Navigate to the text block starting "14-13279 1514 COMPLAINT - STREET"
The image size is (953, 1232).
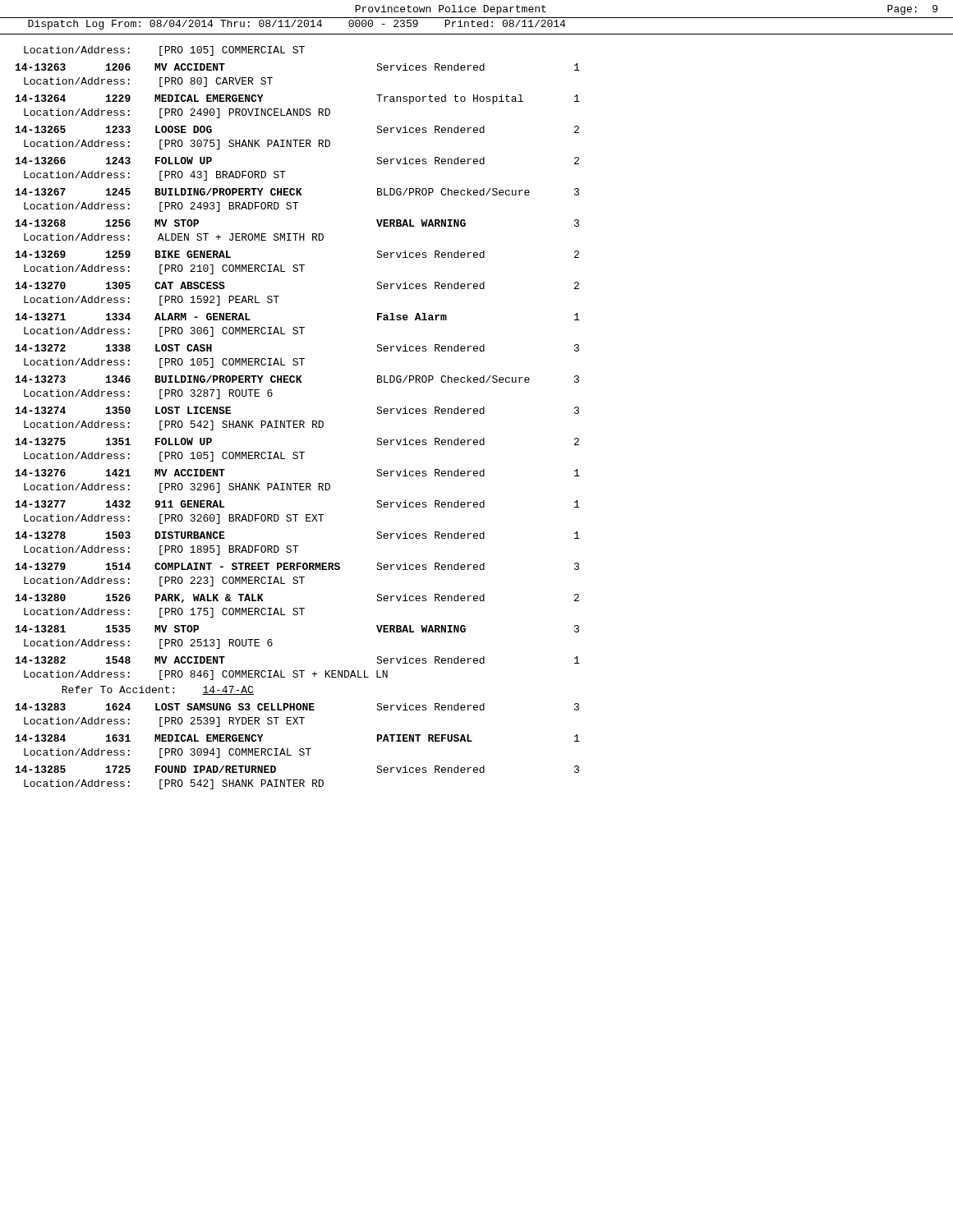point(476,574)
